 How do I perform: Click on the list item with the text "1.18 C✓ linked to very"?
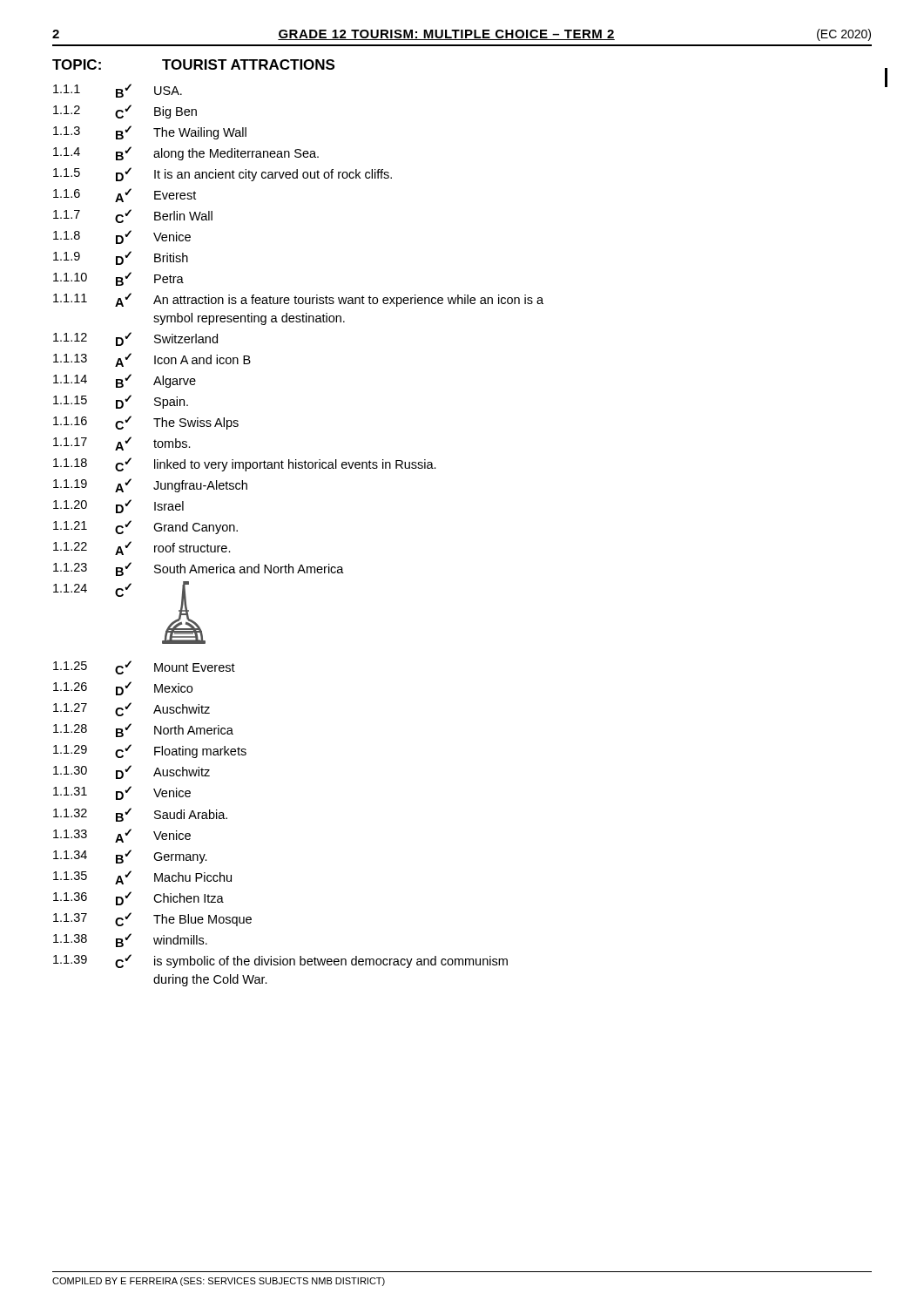245,464
